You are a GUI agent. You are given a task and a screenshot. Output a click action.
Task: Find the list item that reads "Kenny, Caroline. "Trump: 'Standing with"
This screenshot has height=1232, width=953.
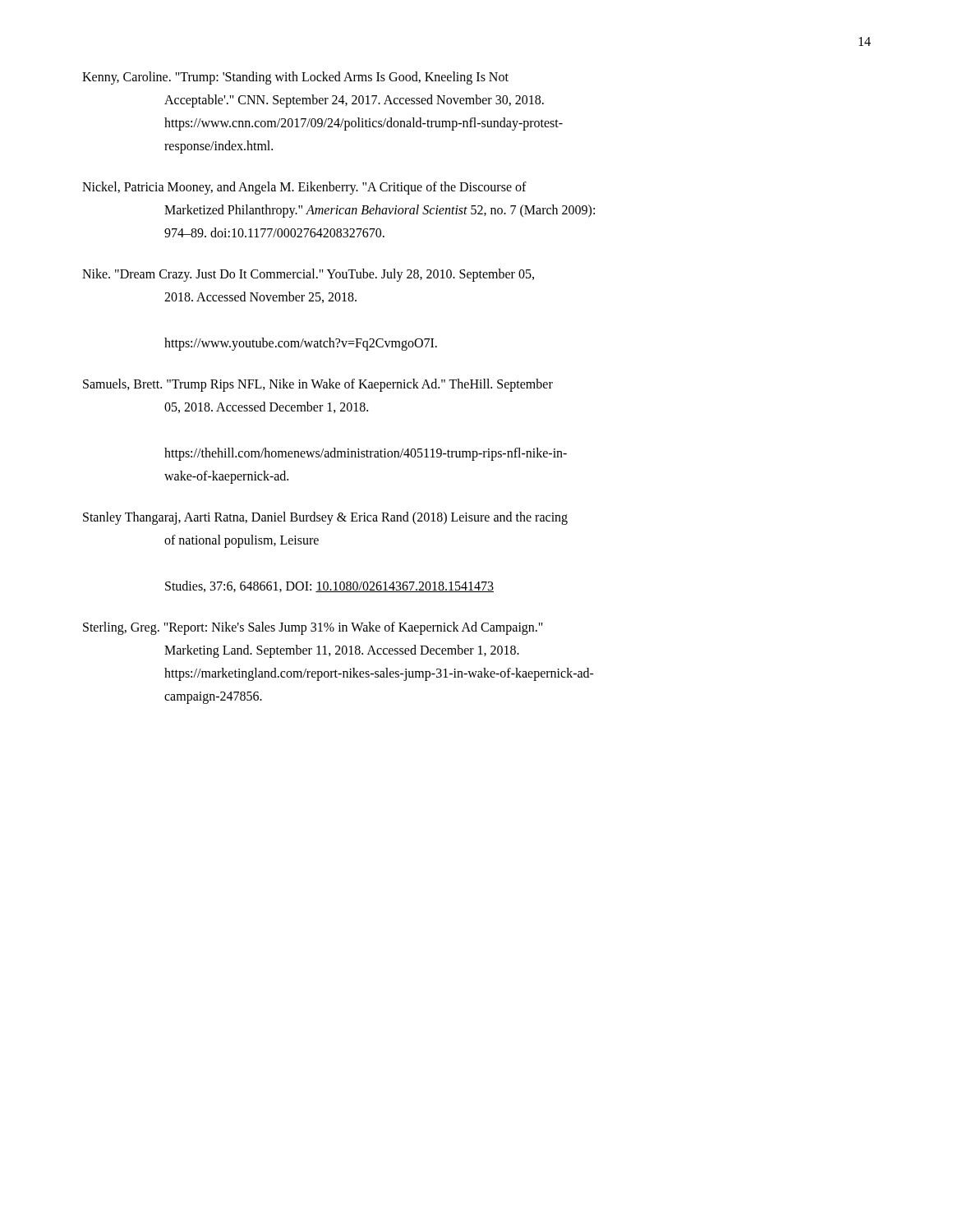476,112
